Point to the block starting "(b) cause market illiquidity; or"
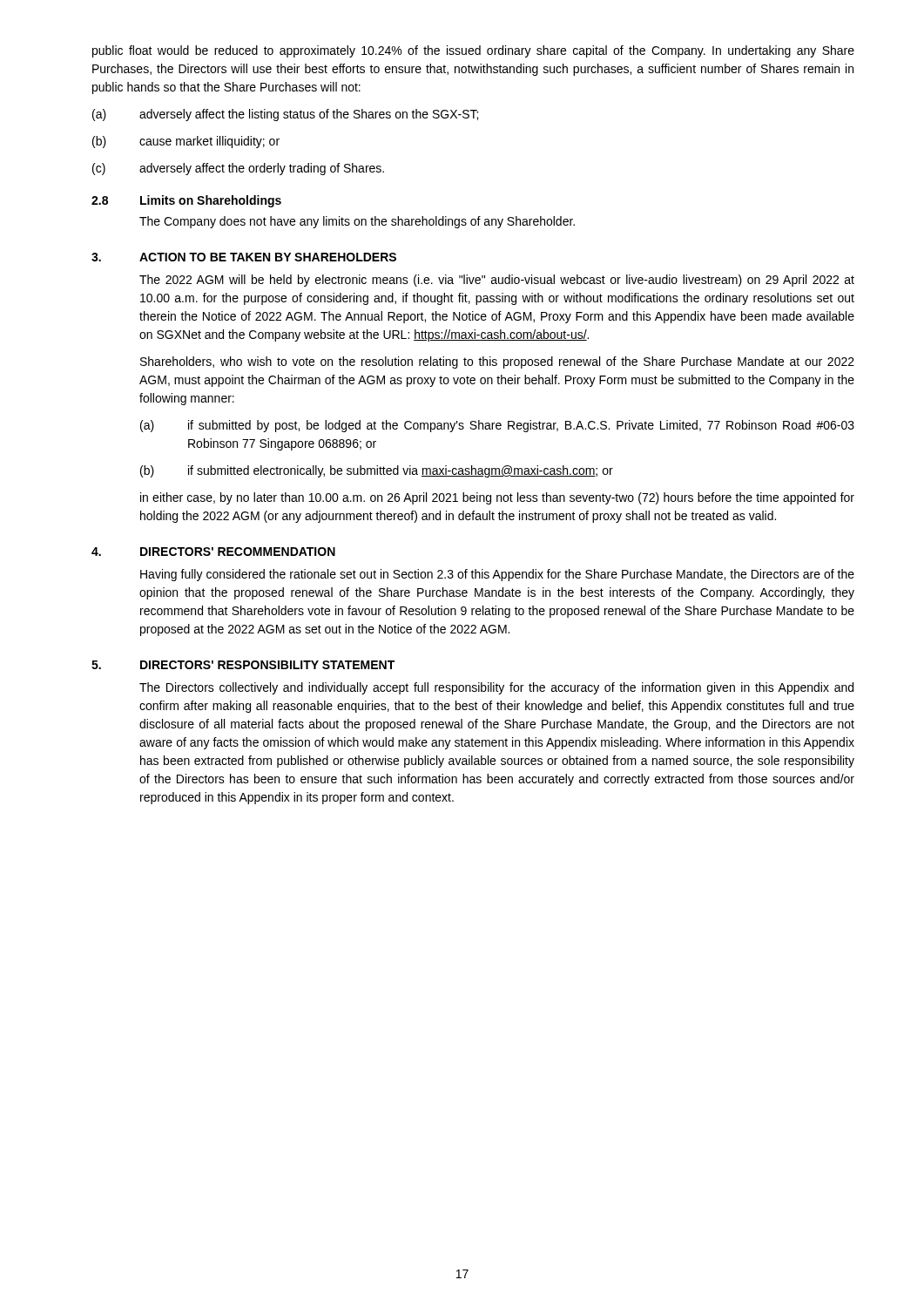Viewport: 924px width, 1307px height. coord(186,142)
